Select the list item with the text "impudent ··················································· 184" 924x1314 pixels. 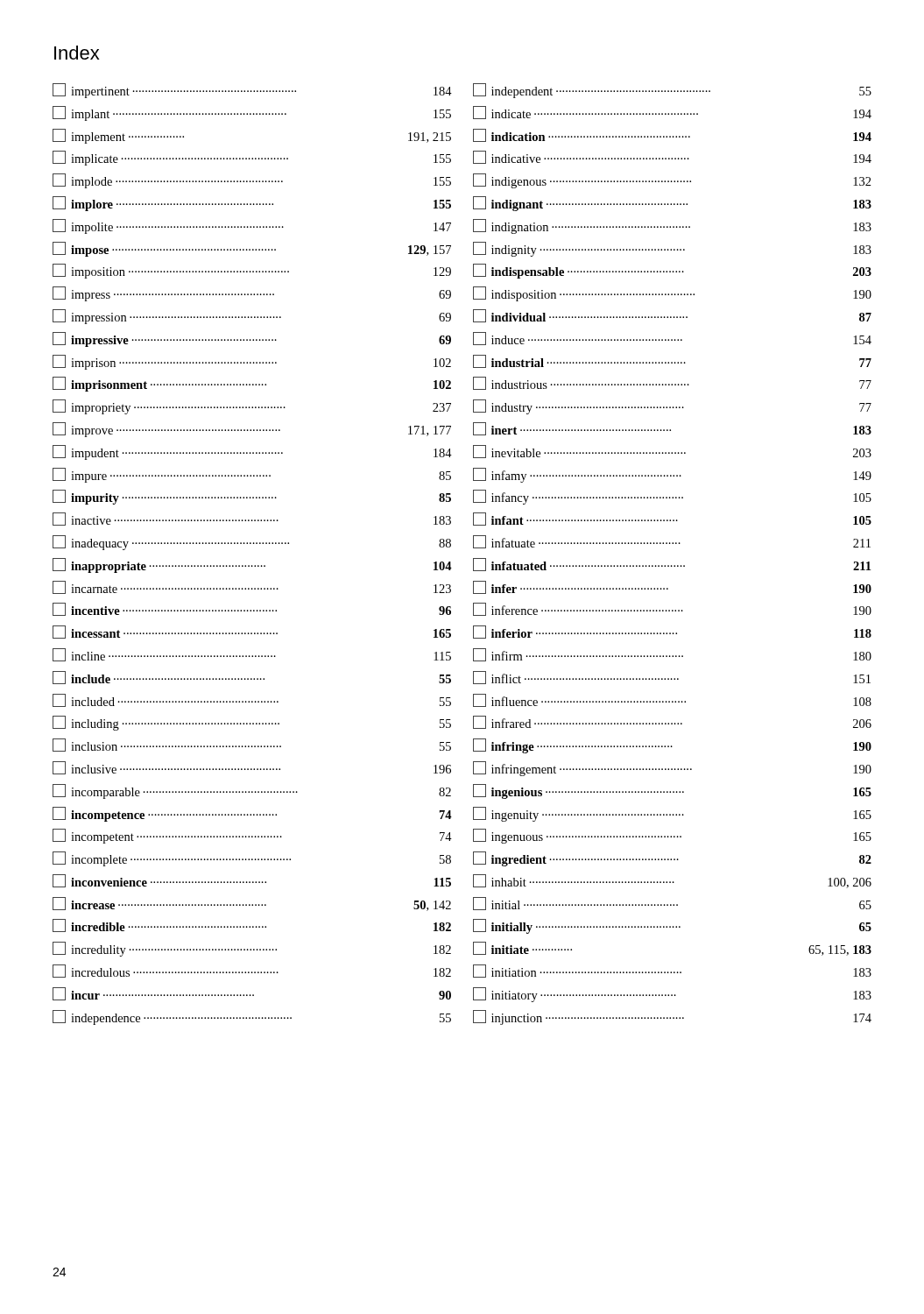252,453
